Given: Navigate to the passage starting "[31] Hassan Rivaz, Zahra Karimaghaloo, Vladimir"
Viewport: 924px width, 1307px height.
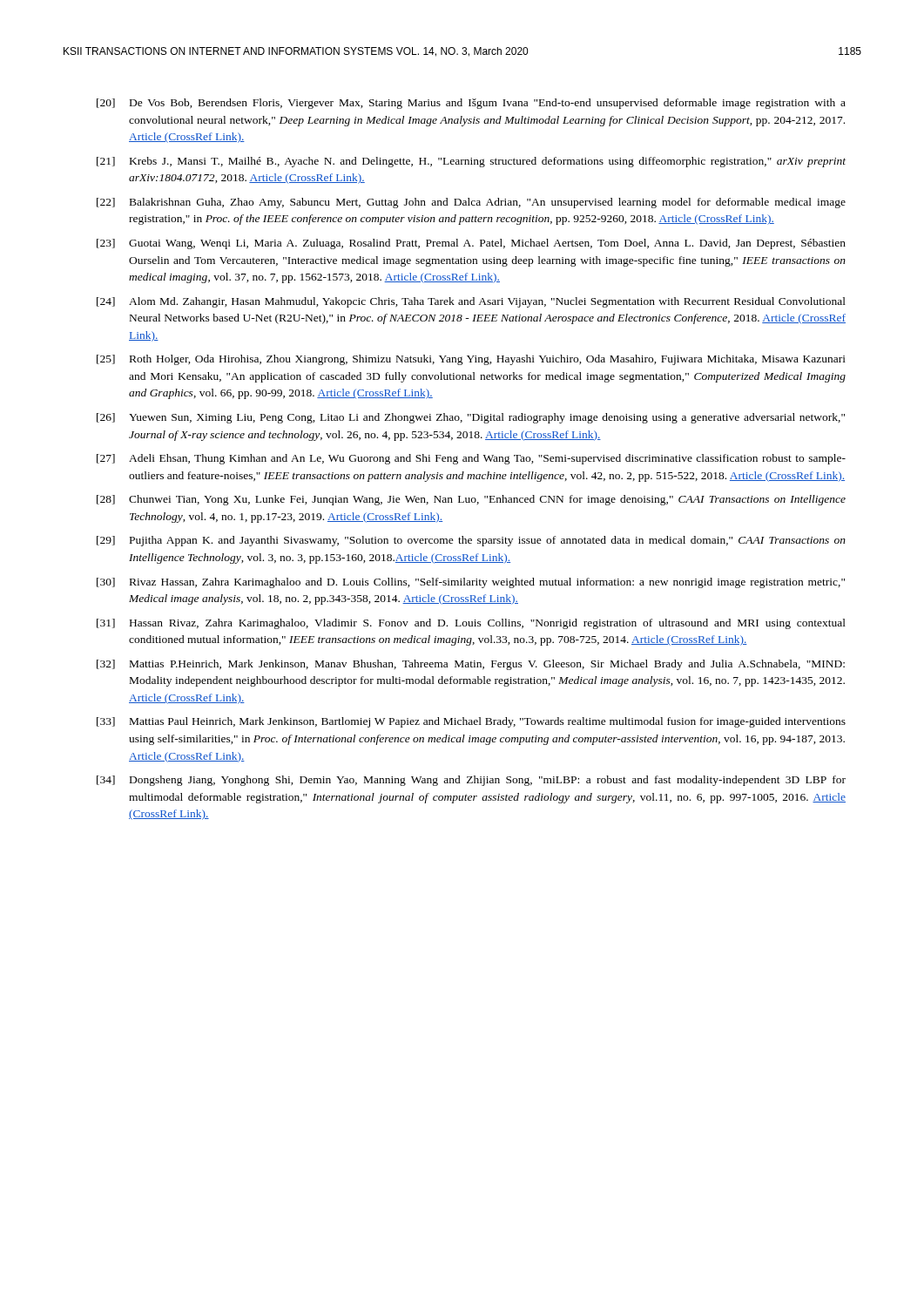Looking at the screenshot, I should [x=471, y=631].
